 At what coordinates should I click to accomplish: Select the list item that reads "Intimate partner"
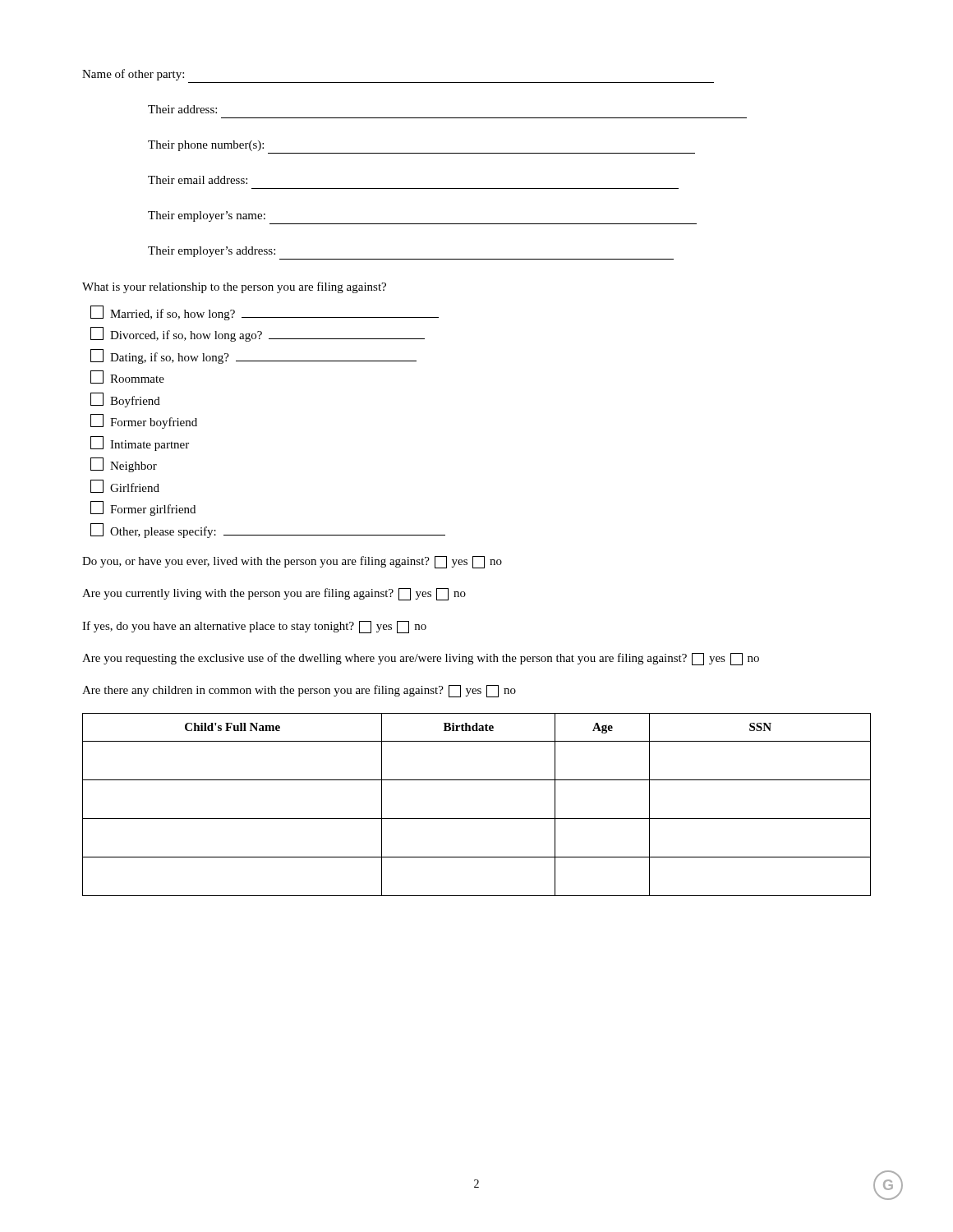pyautogui.click(x=140, y=443)
